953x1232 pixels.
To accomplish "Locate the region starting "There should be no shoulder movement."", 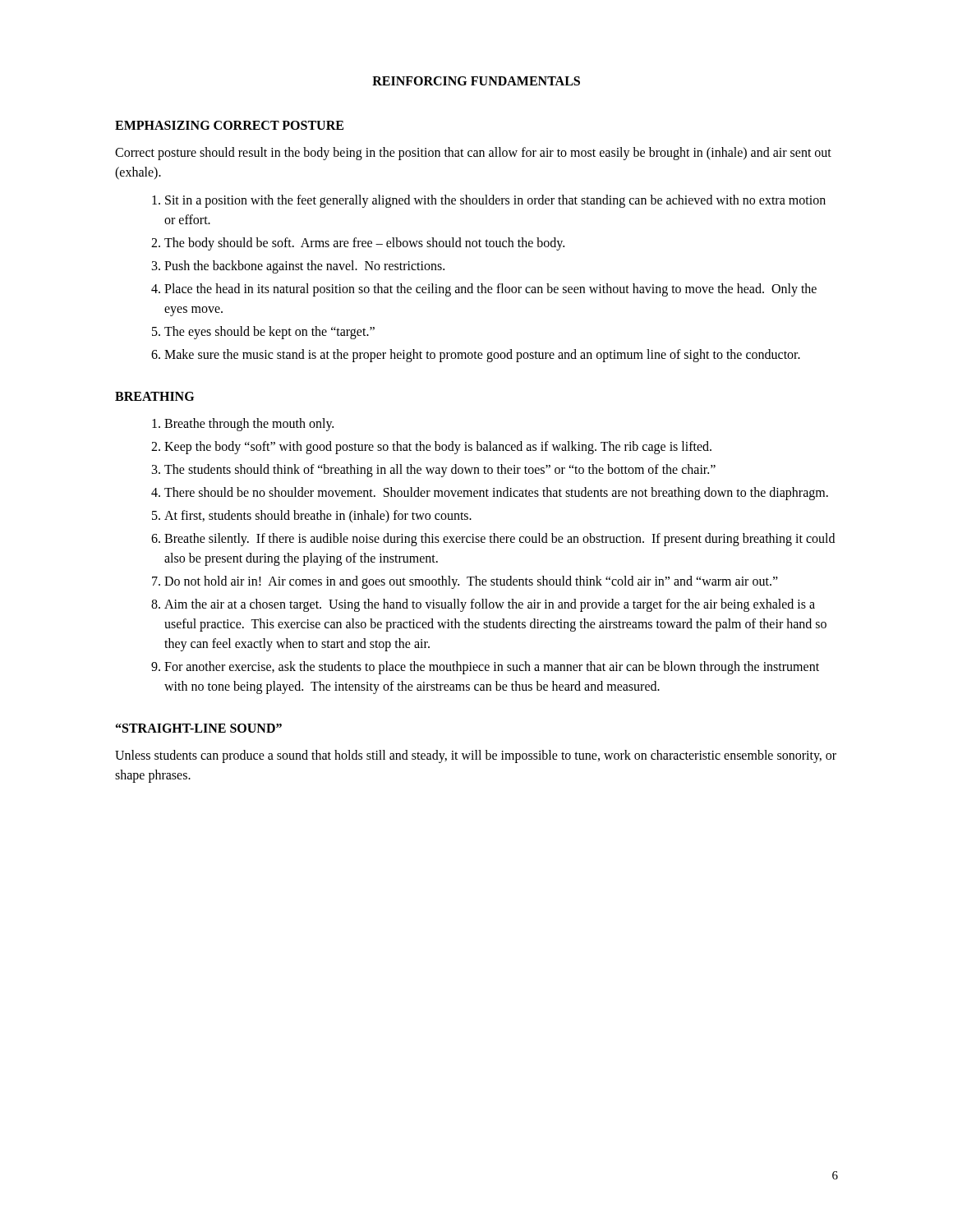I will [497, 492].
